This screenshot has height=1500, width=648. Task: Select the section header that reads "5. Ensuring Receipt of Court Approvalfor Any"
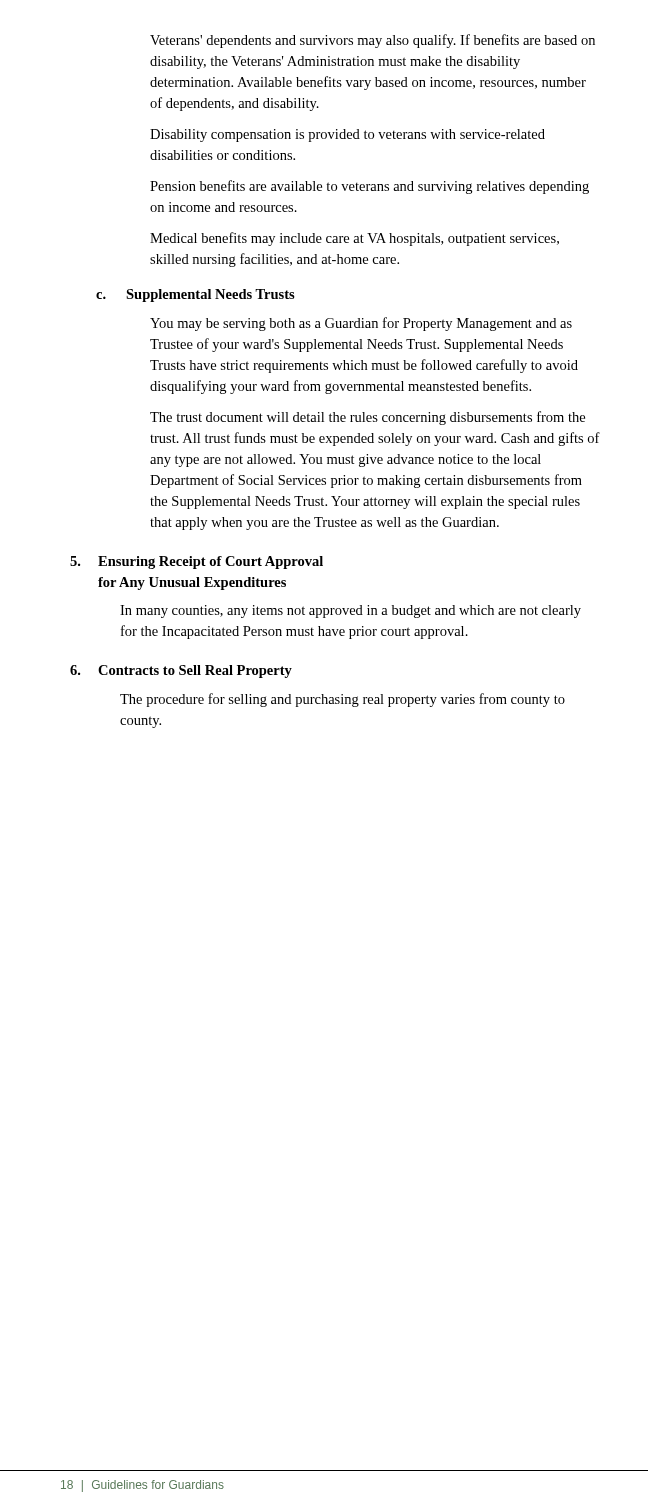tap(197, 572)
